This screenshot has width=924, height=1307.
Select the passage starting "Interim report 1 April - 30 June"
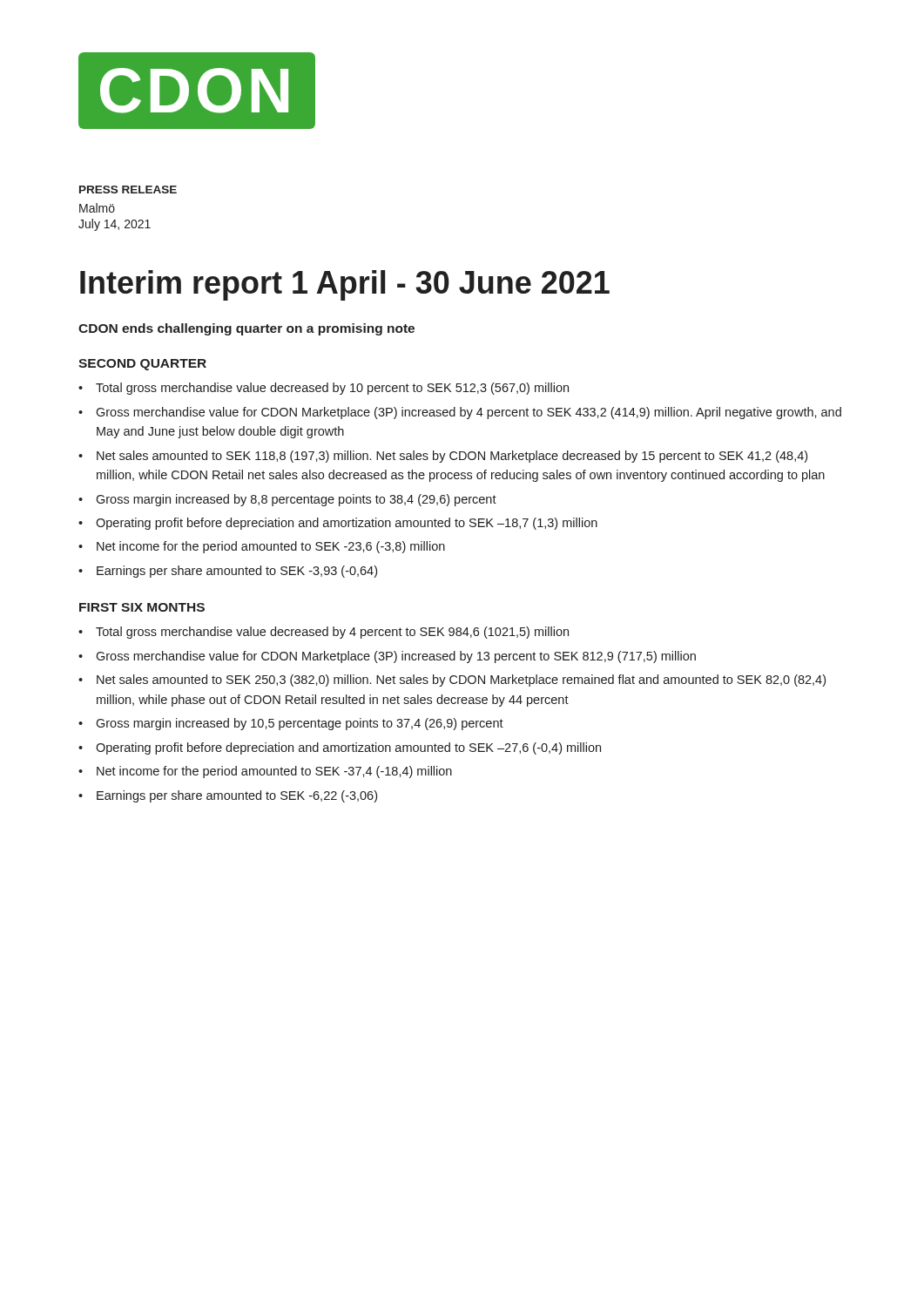(x=344, y=283)
